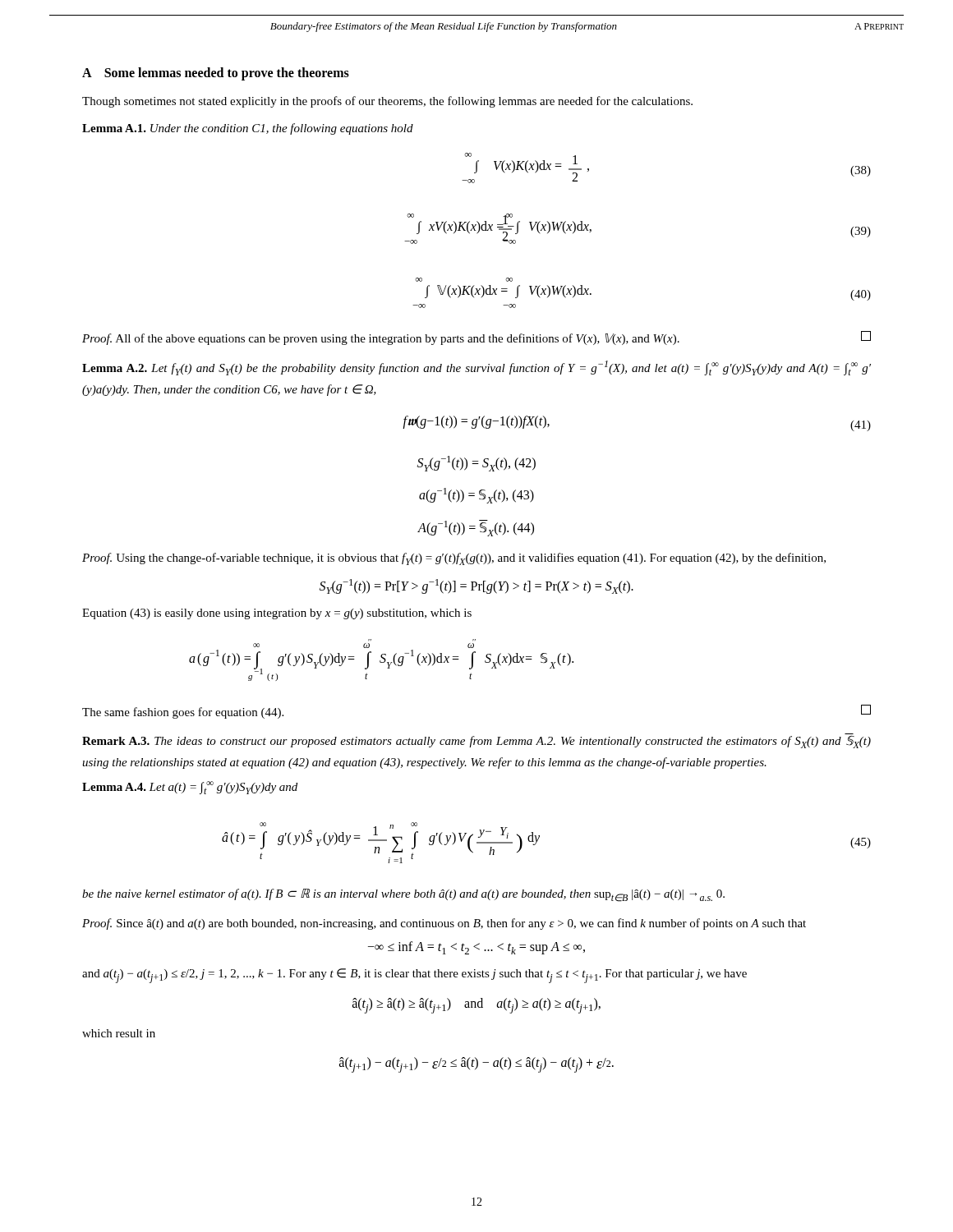Point to the element starting "A Some lemmas needed to prove"
The image size is (953, 1232).
pos(216,73)
